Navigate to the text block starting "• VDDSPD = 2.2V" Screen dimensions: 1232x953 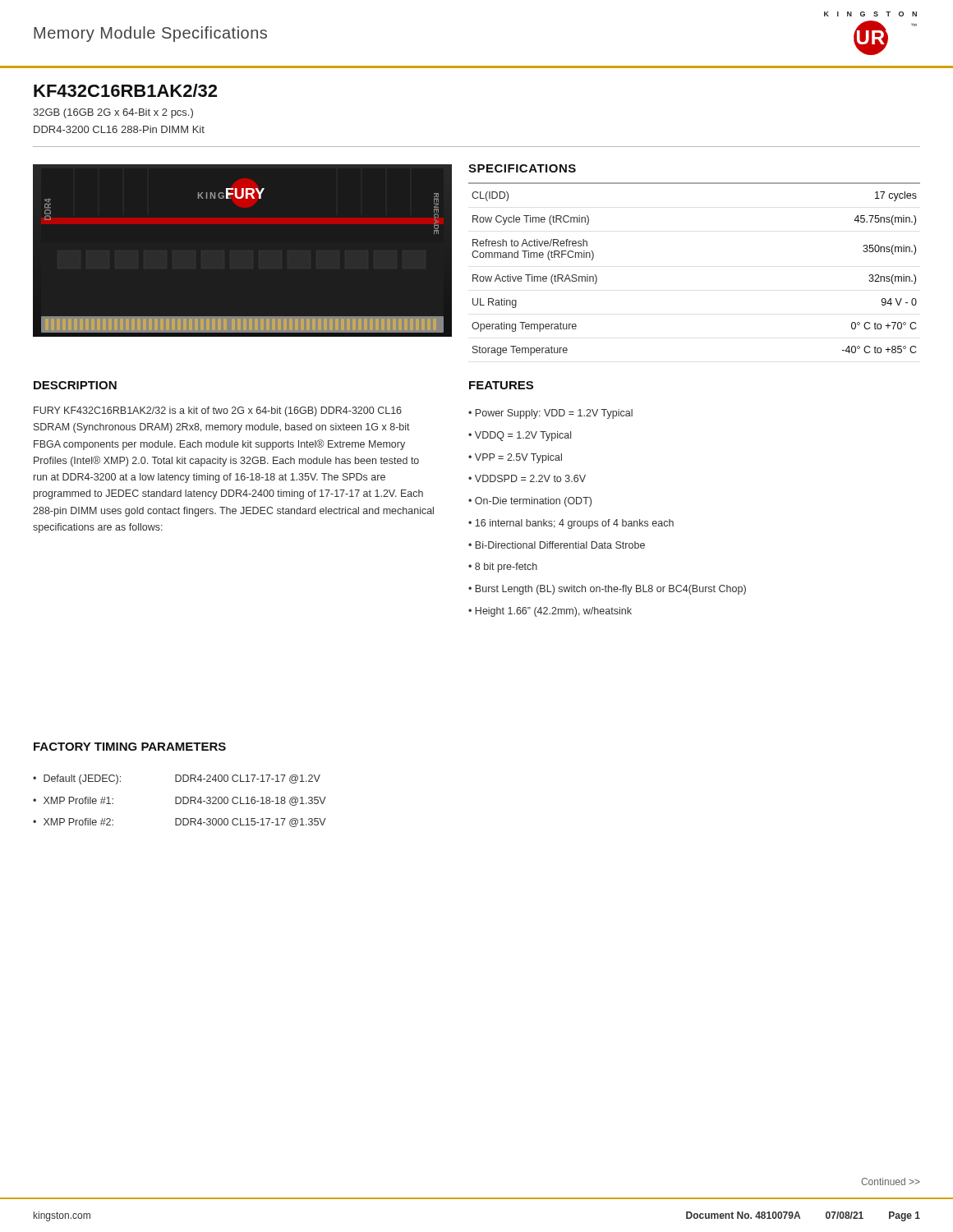click(x=527, y=479)
